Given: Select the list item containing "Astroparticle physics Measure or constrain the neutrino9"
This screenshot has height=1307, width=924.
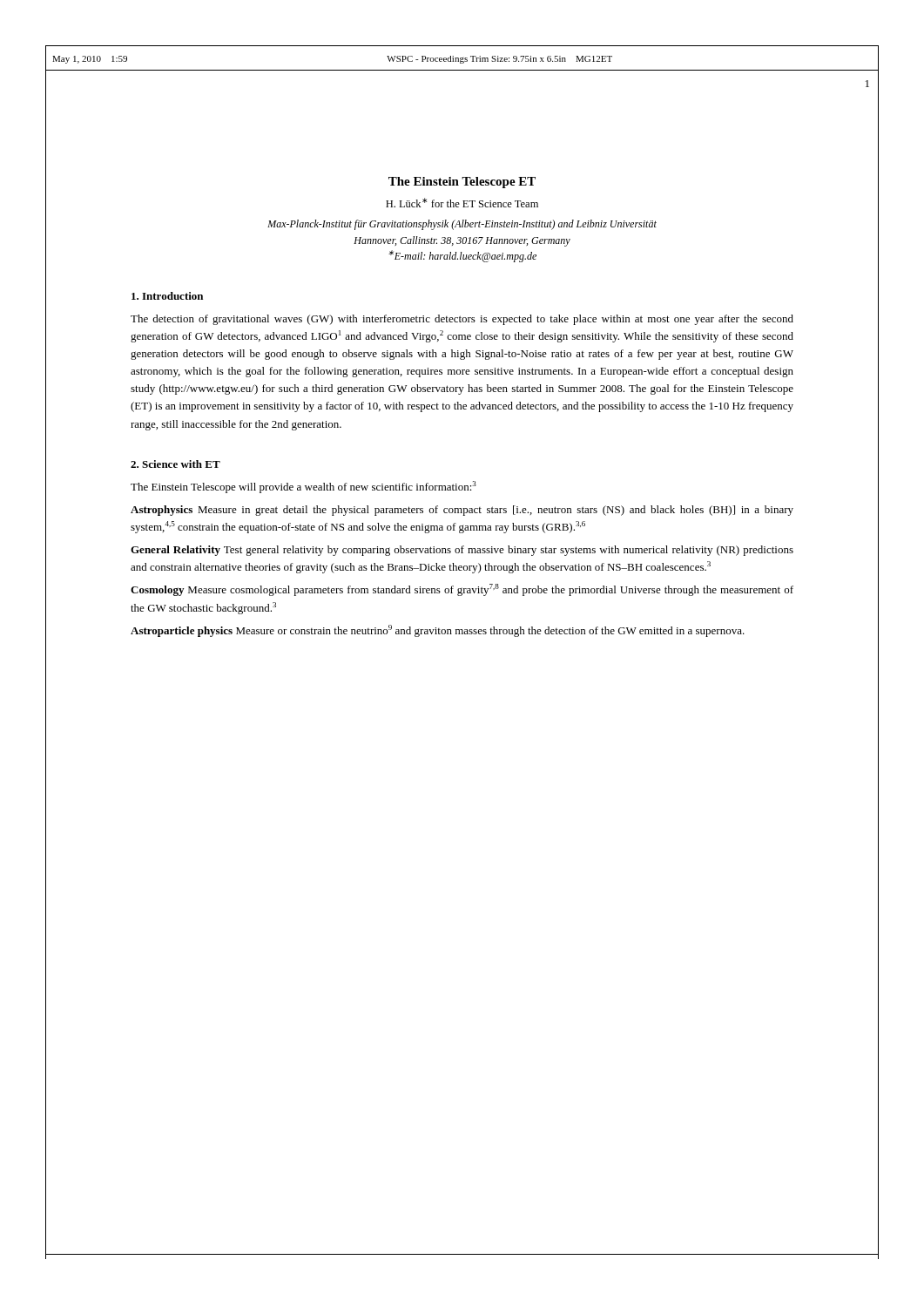Looking at the screenshot, I should pyautogui.click(x=438, y=630).
